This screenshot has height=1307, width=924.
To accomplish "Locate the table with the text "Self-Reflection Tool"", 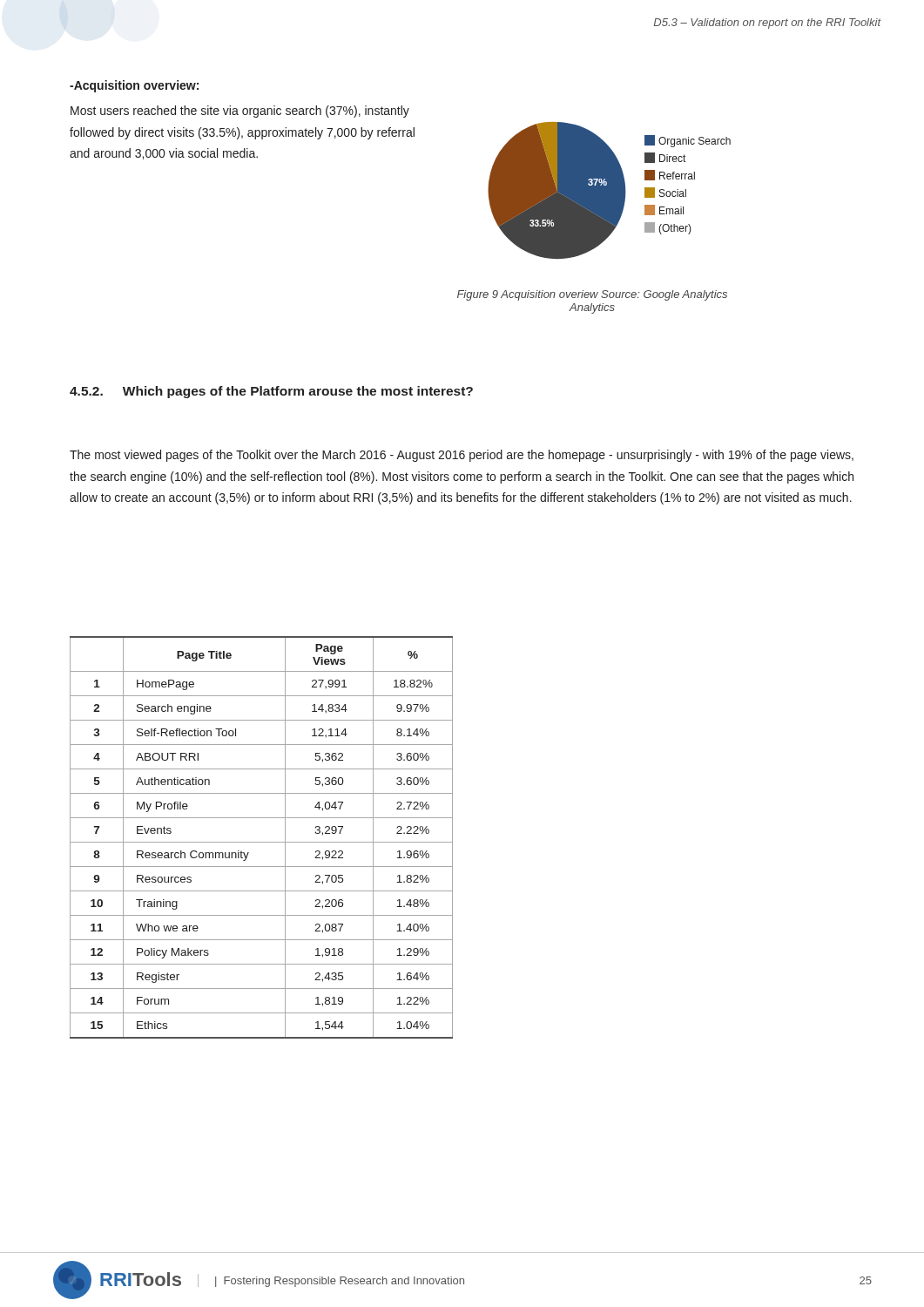I will pos(261,837).
